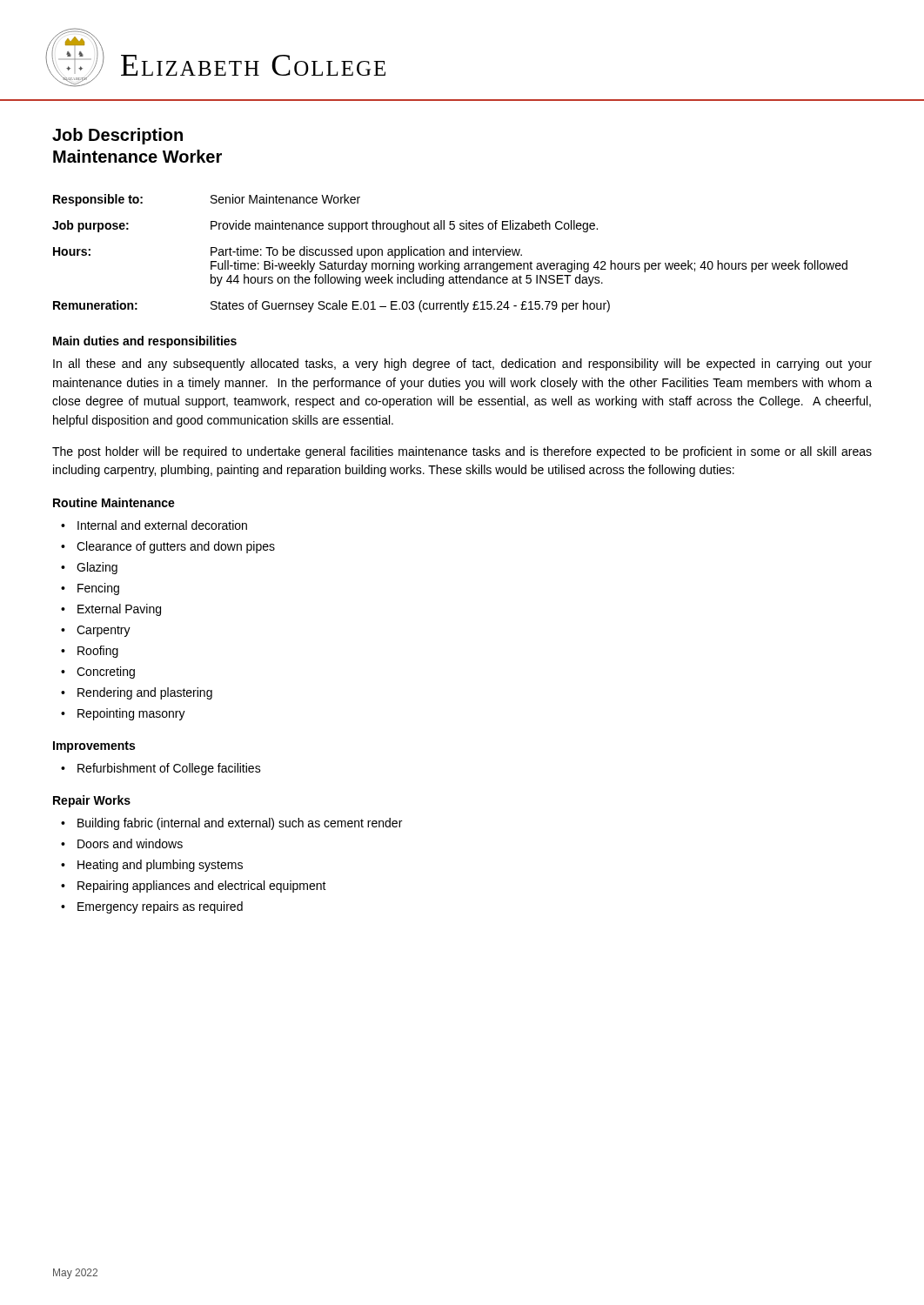
Task: Locate the section header with the text "Repair Works"
Action: pos(91,801)
